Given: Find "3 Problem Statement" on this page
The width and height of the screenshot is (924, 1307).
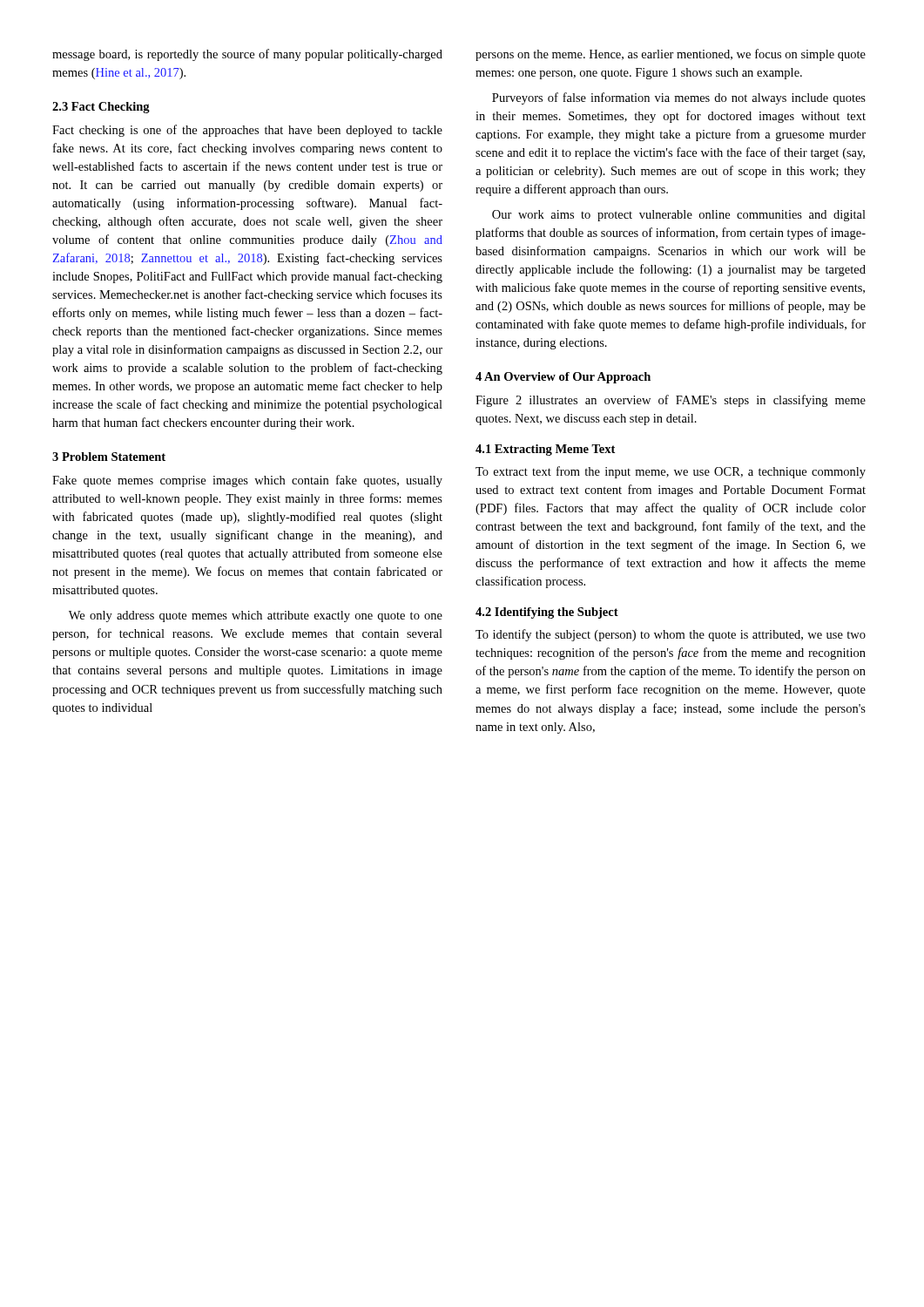Looking at the screenshot, I should [x=109, y=457].
